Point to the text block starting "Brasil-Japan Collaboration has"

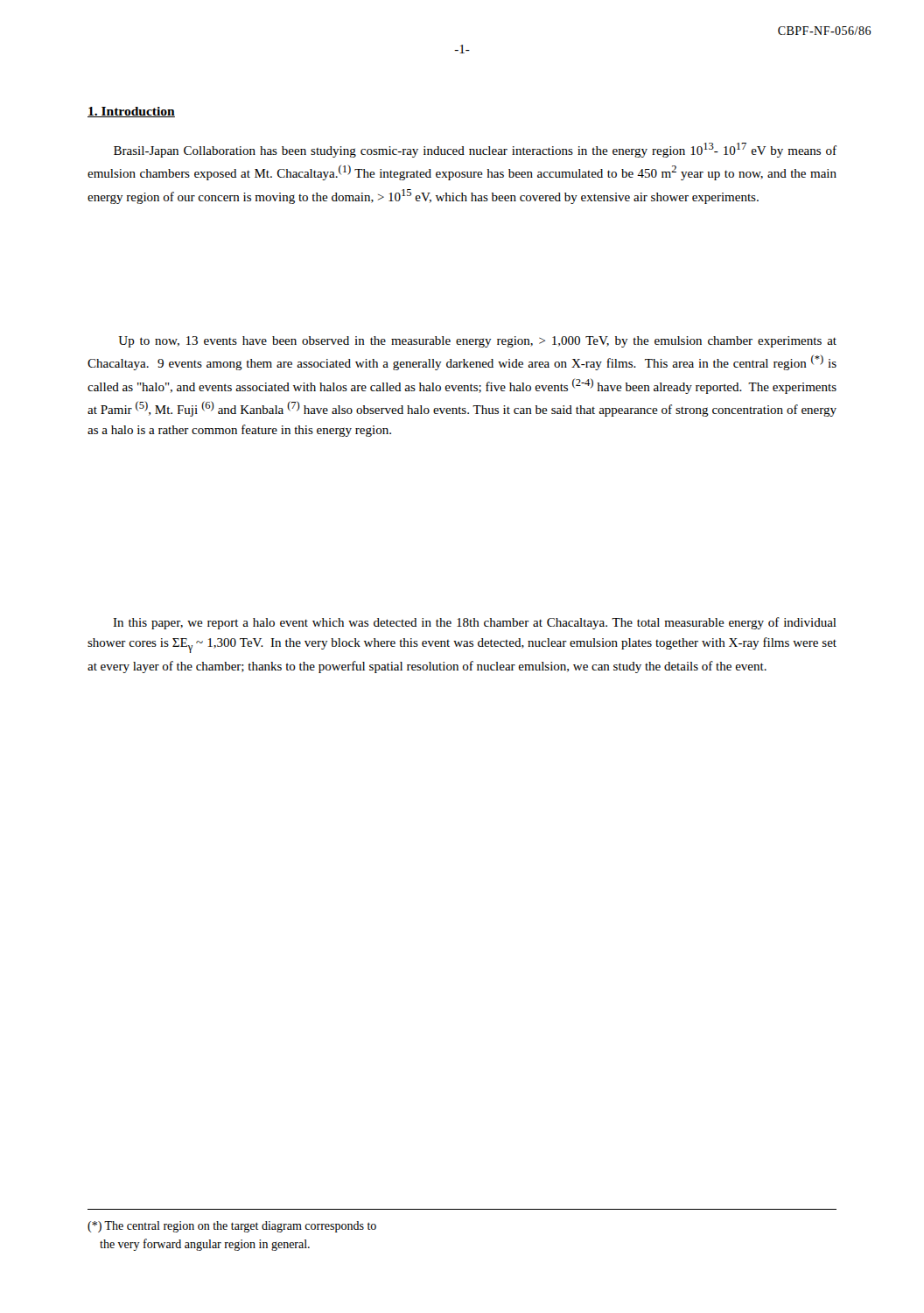coord(462,172)
